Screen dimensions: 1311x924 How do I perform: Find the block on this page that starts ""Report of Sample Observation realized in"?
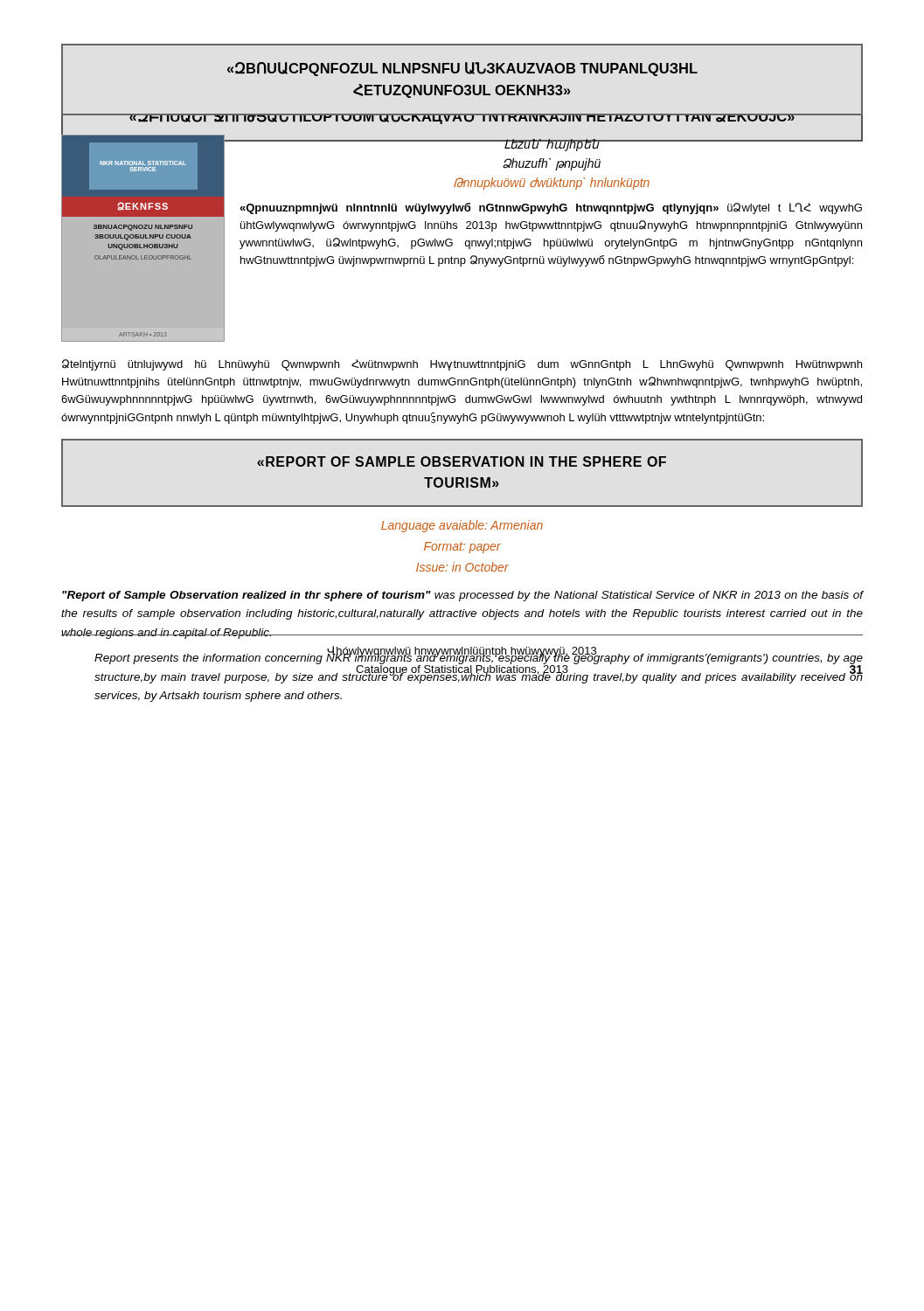pos(462,613)
